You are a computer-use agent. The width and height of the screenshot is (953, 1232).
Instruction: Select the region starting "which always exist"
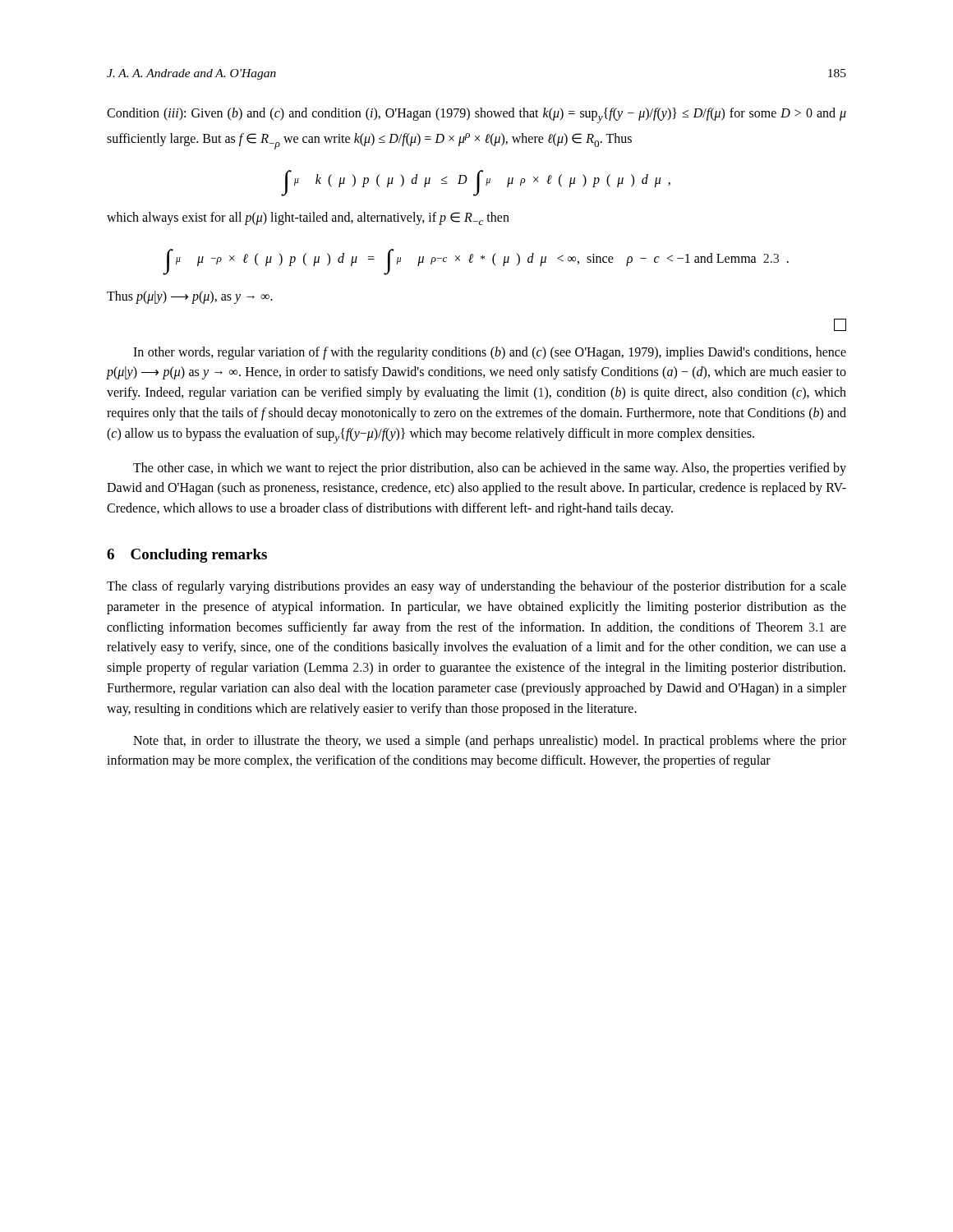pos(476,219)
